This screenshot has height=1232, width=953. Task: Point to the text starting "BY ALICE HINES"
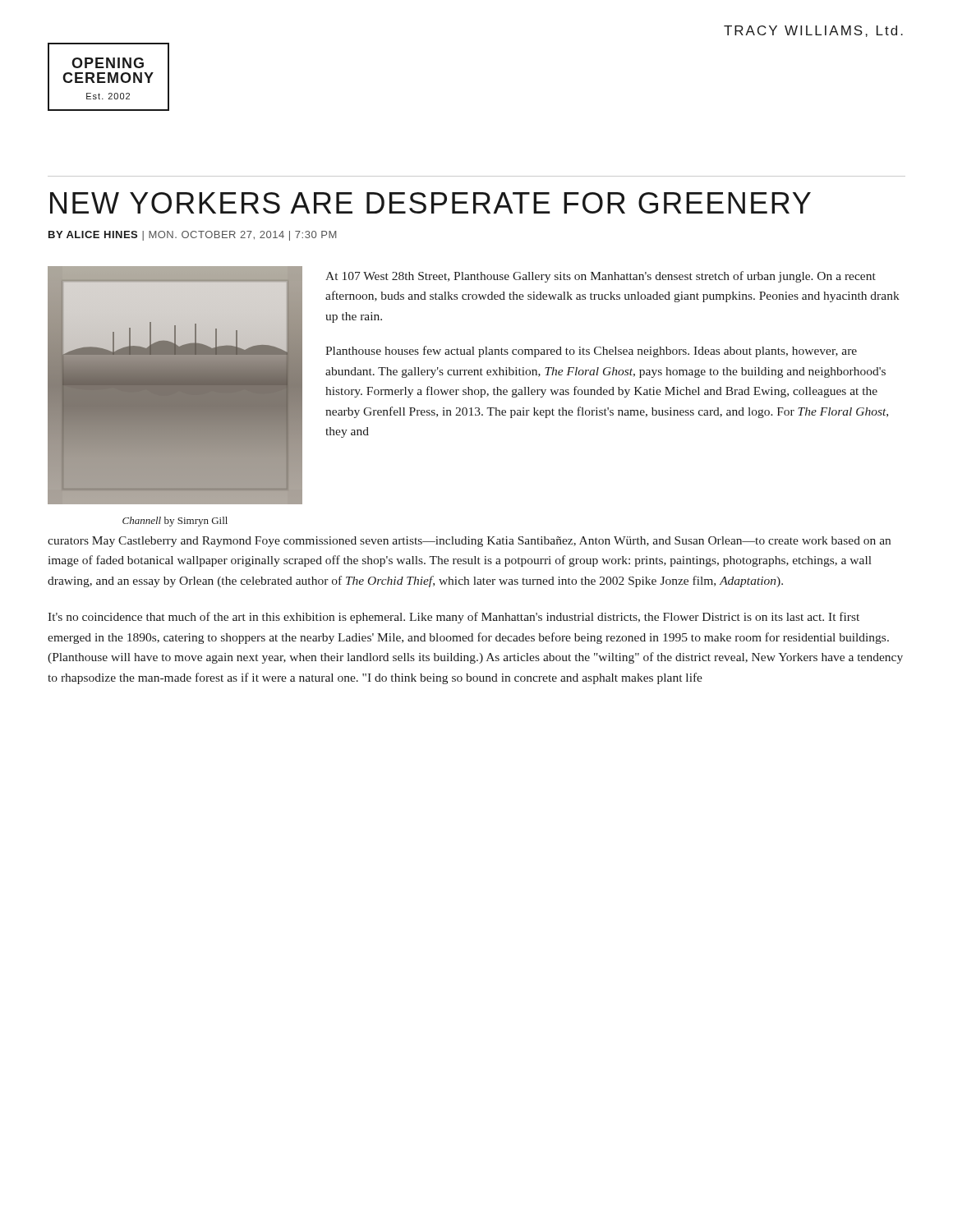(x=192, y=236)
